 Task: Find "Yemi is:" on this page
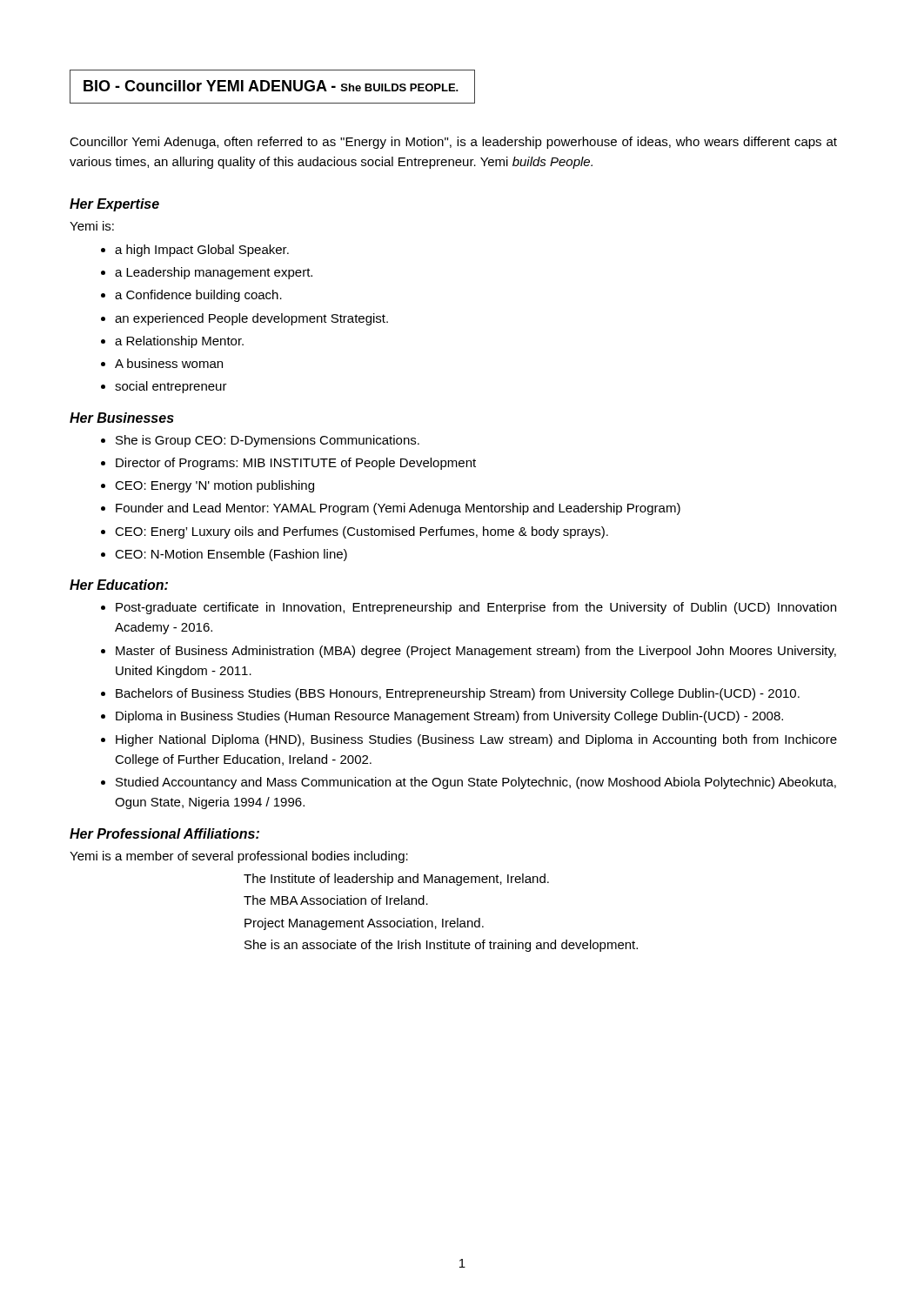[92, 225]
